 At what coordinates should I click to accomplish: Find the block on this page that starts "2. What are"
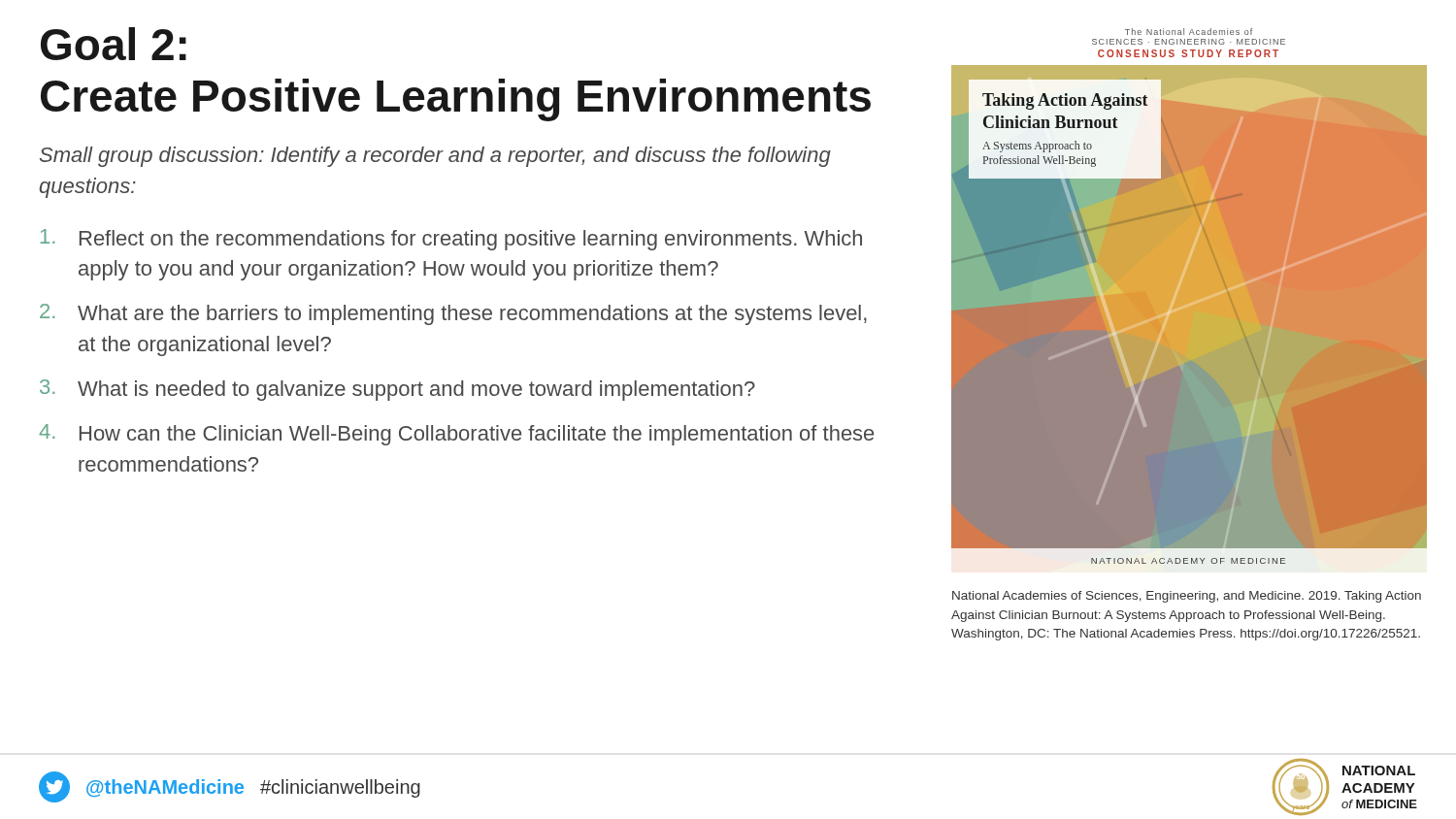(x=461, y=329)
